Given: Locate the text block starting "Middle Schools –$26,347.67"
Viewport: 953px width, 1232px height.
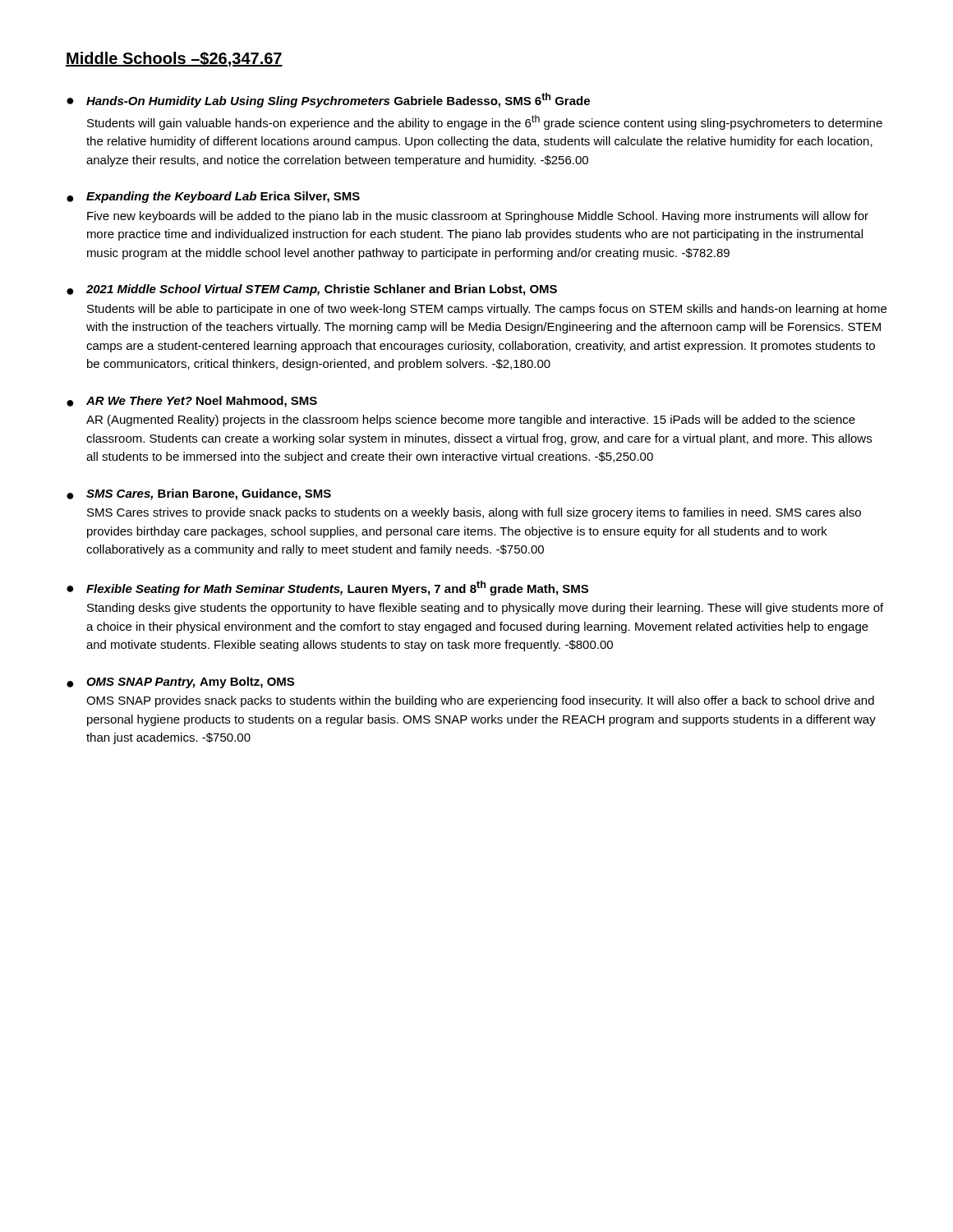Looking at the screenshot, I should 174,58.
